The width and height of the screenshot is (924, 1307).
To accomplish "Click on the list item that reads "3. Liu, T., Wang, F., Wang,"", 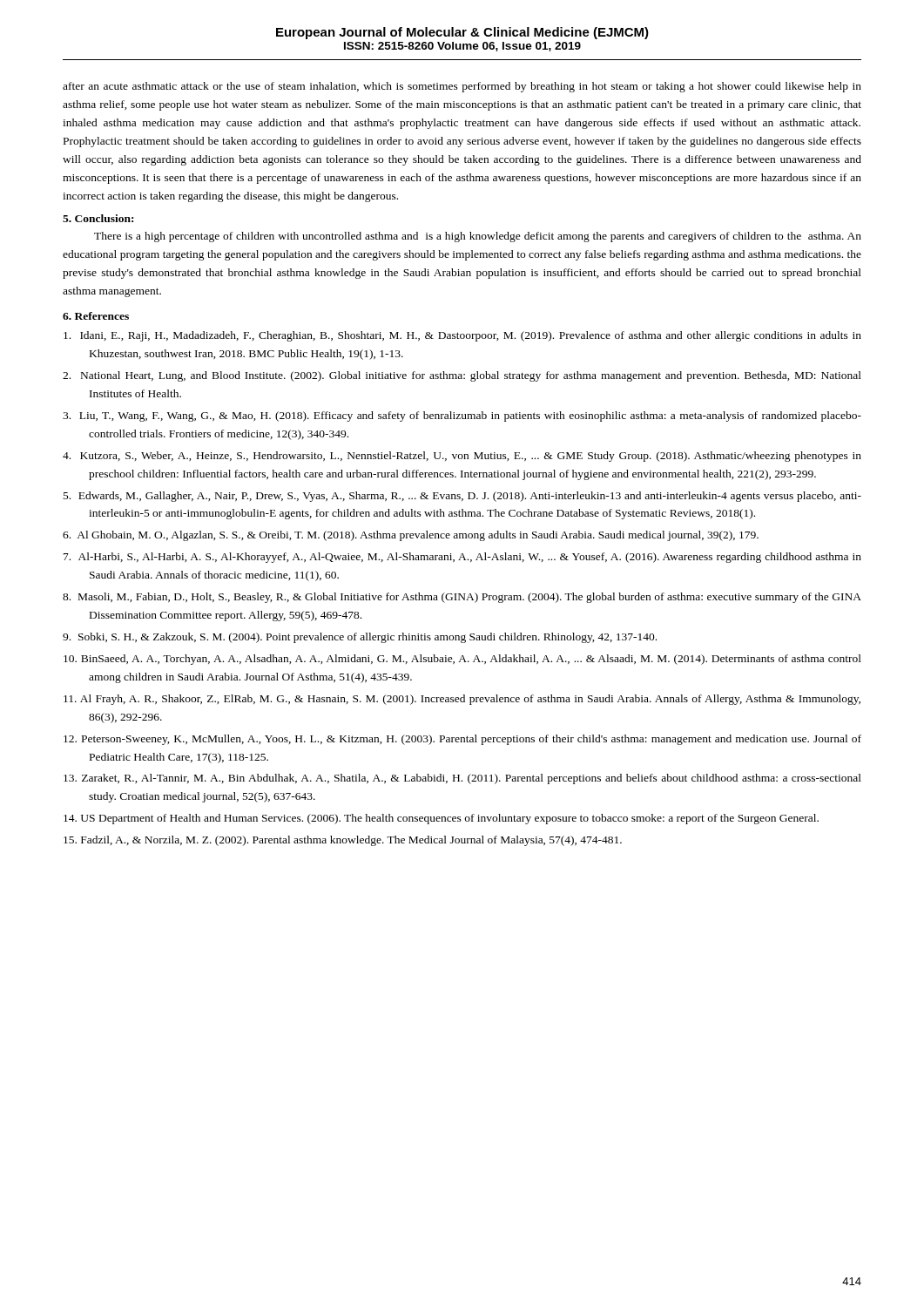I will click(x=462, y=424).
